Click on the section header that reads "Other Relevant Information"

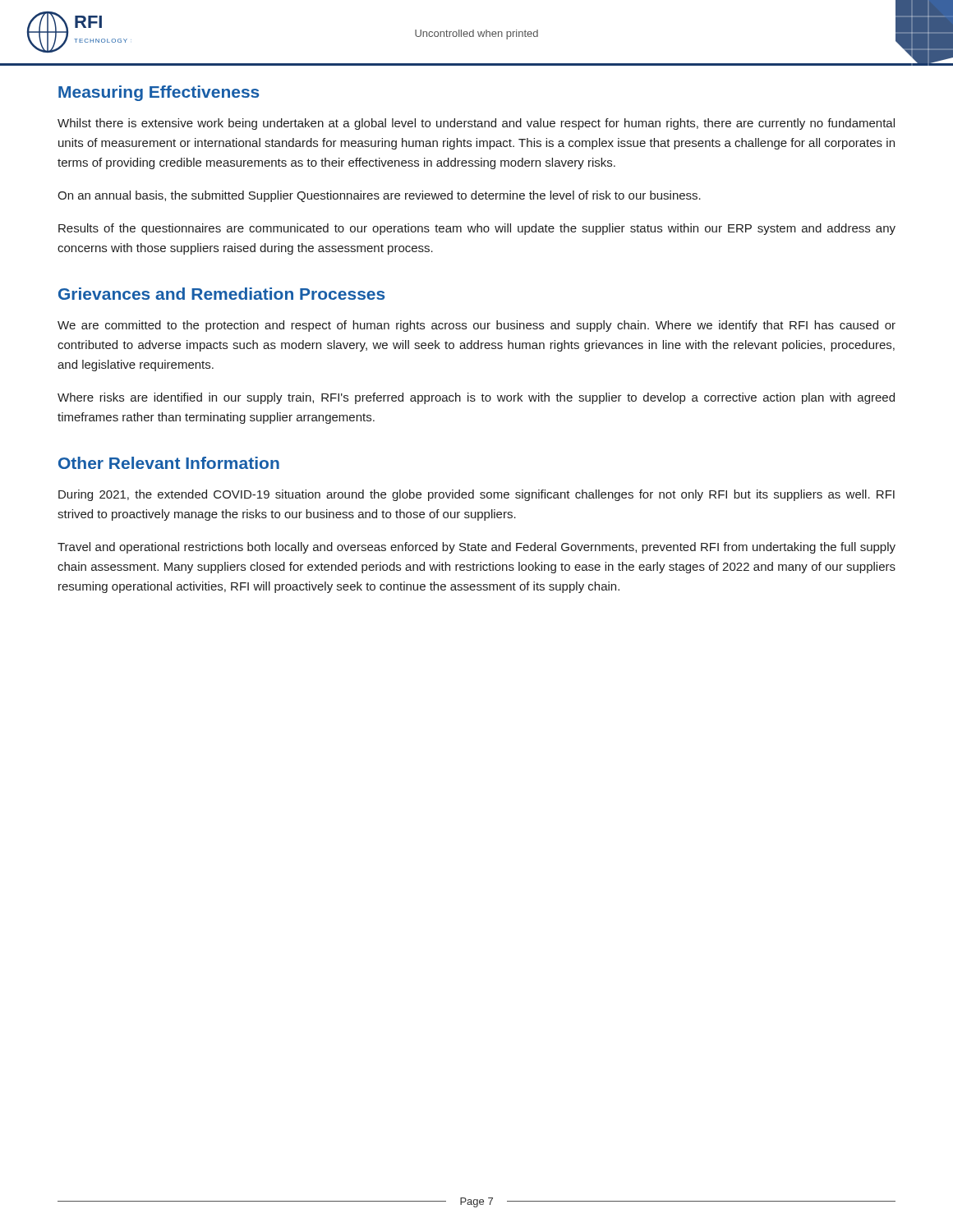point(169,463)
